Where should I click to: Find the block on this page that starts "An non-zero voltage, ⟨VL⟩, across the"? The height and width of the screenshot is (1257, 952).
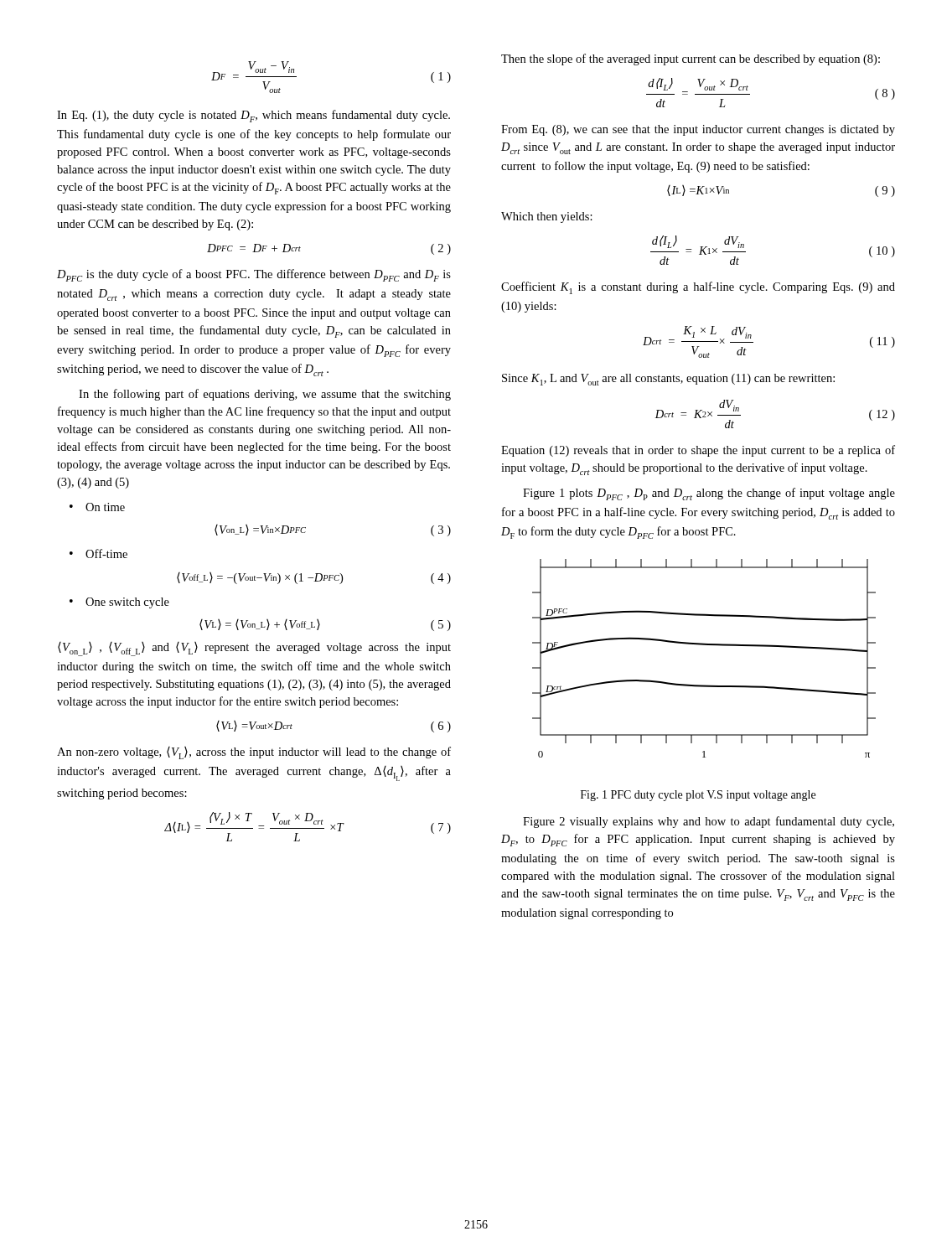coord(254,772)
